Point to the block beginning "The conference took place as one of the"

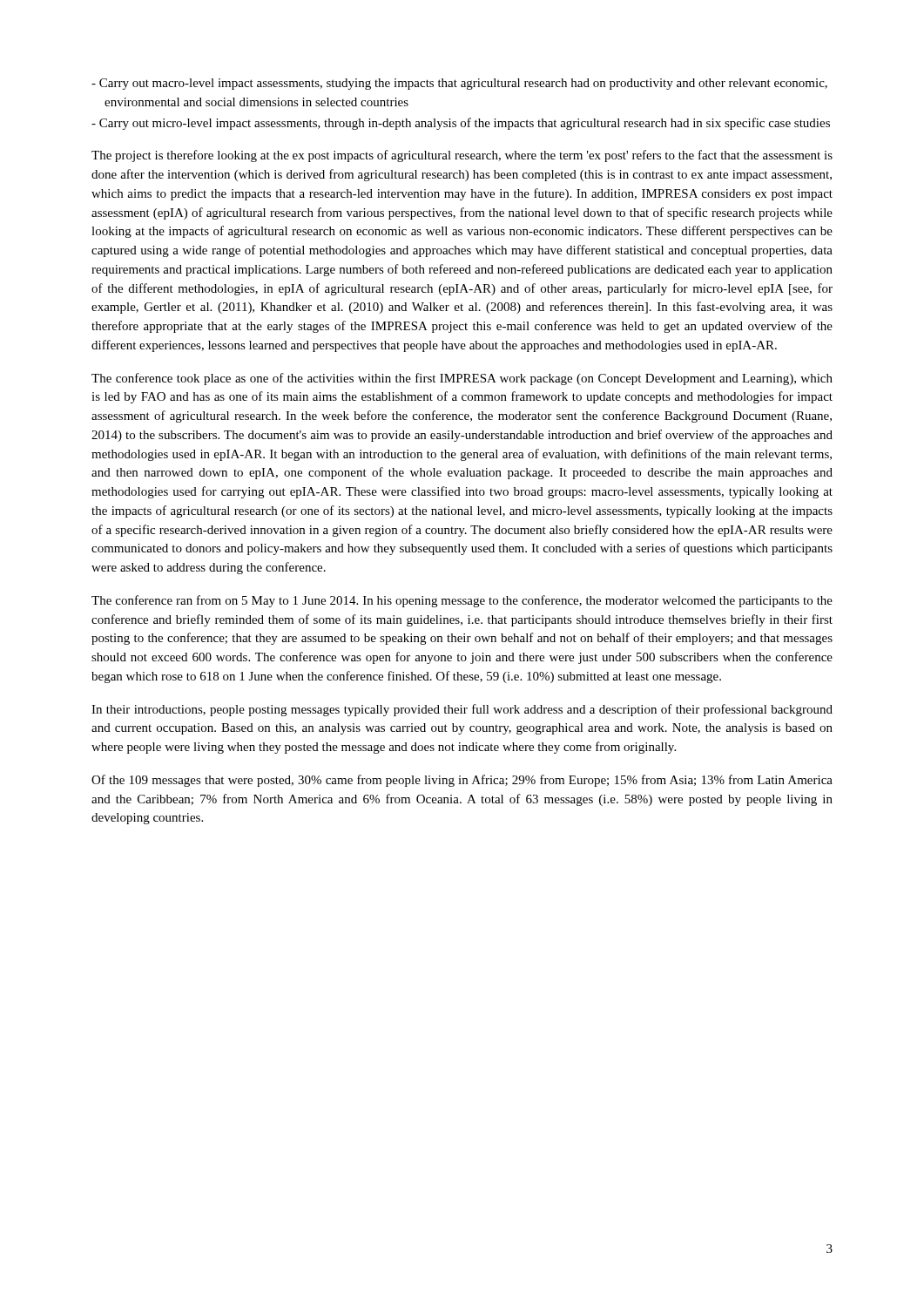[462, 473]
